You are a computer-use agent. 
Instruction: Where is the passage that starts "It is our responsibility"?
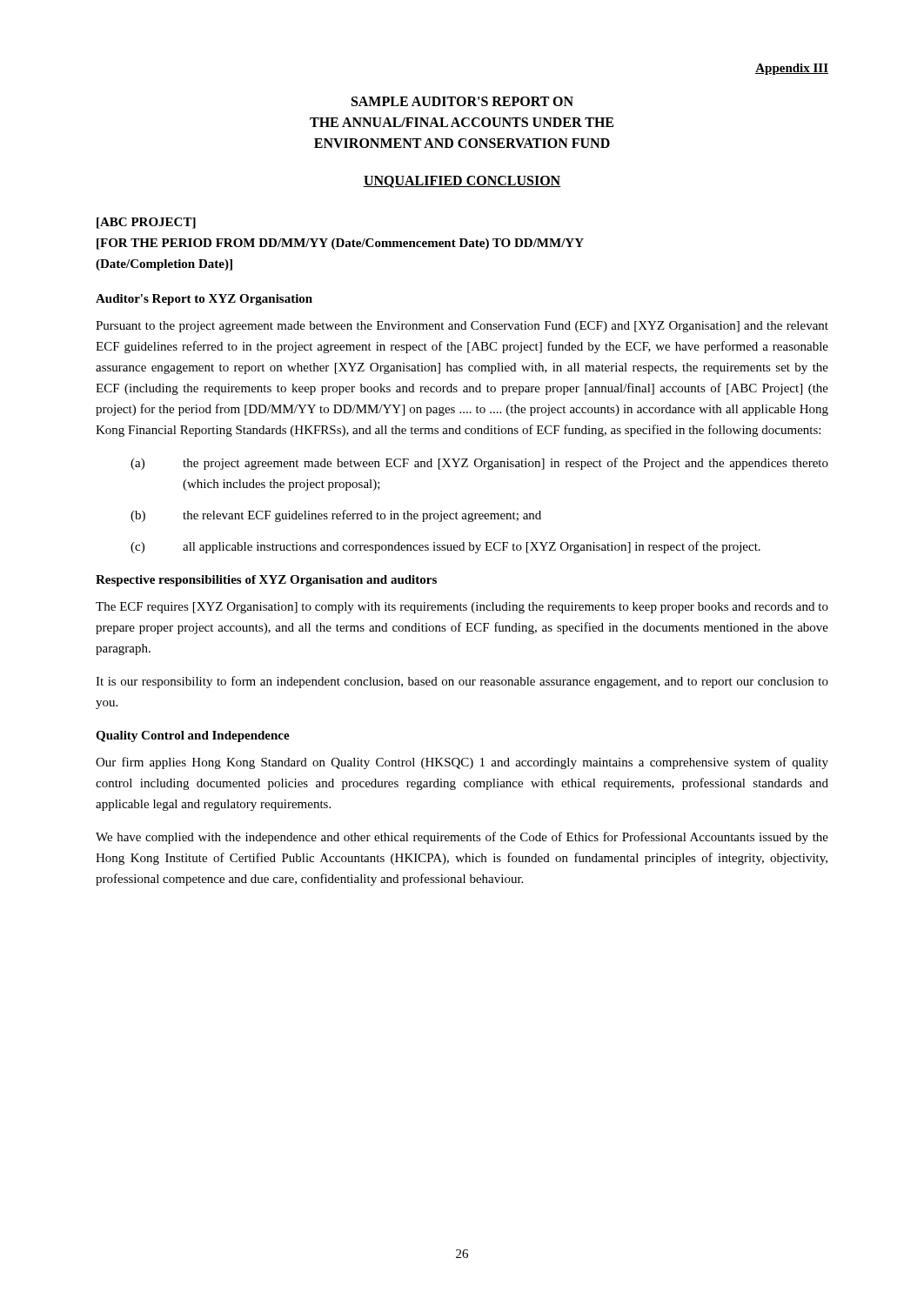pos(462,692)
